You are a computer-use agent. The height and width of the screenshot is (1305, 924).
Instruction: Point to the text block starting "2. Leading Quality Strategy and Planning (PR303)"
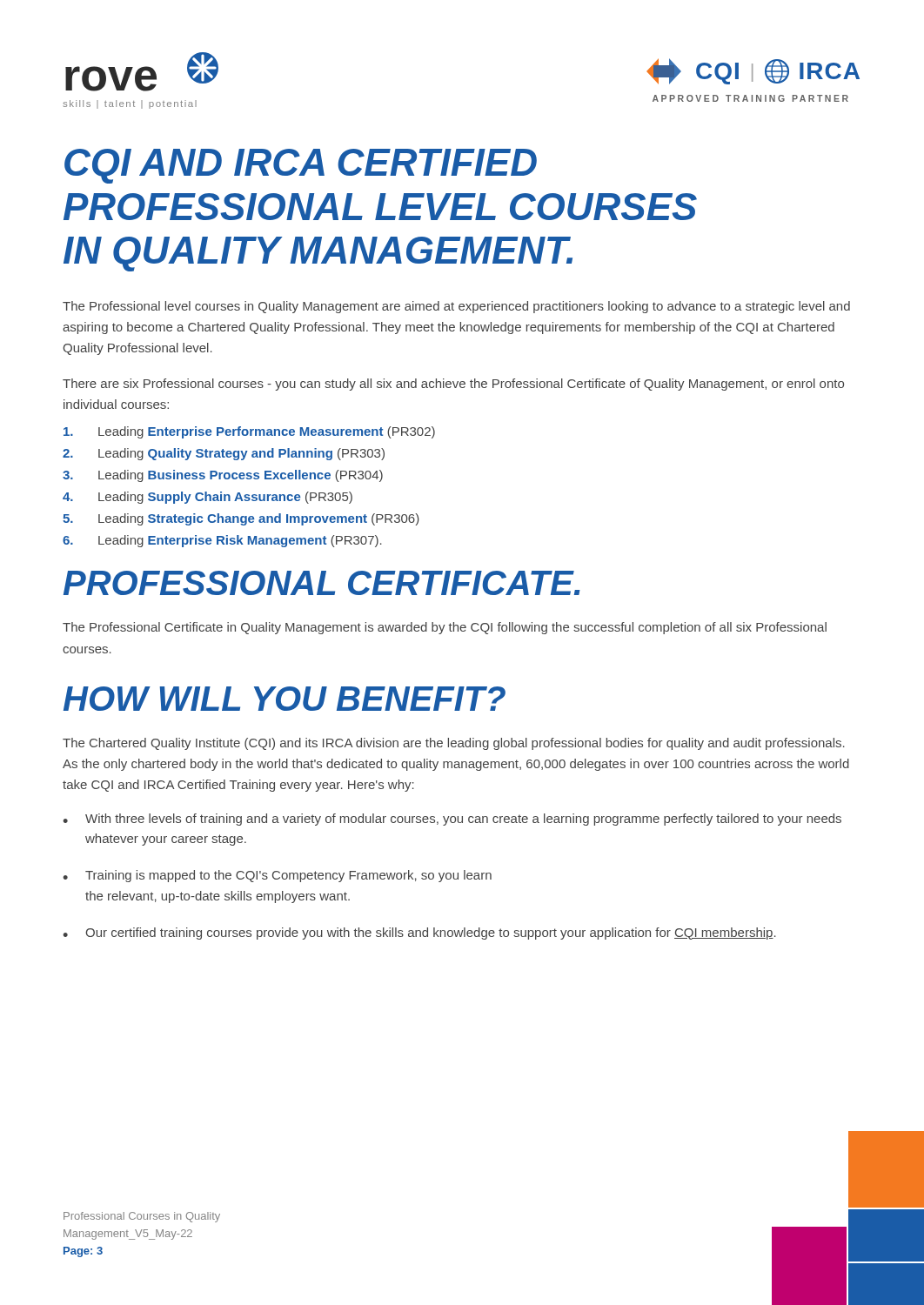(224, 453)
